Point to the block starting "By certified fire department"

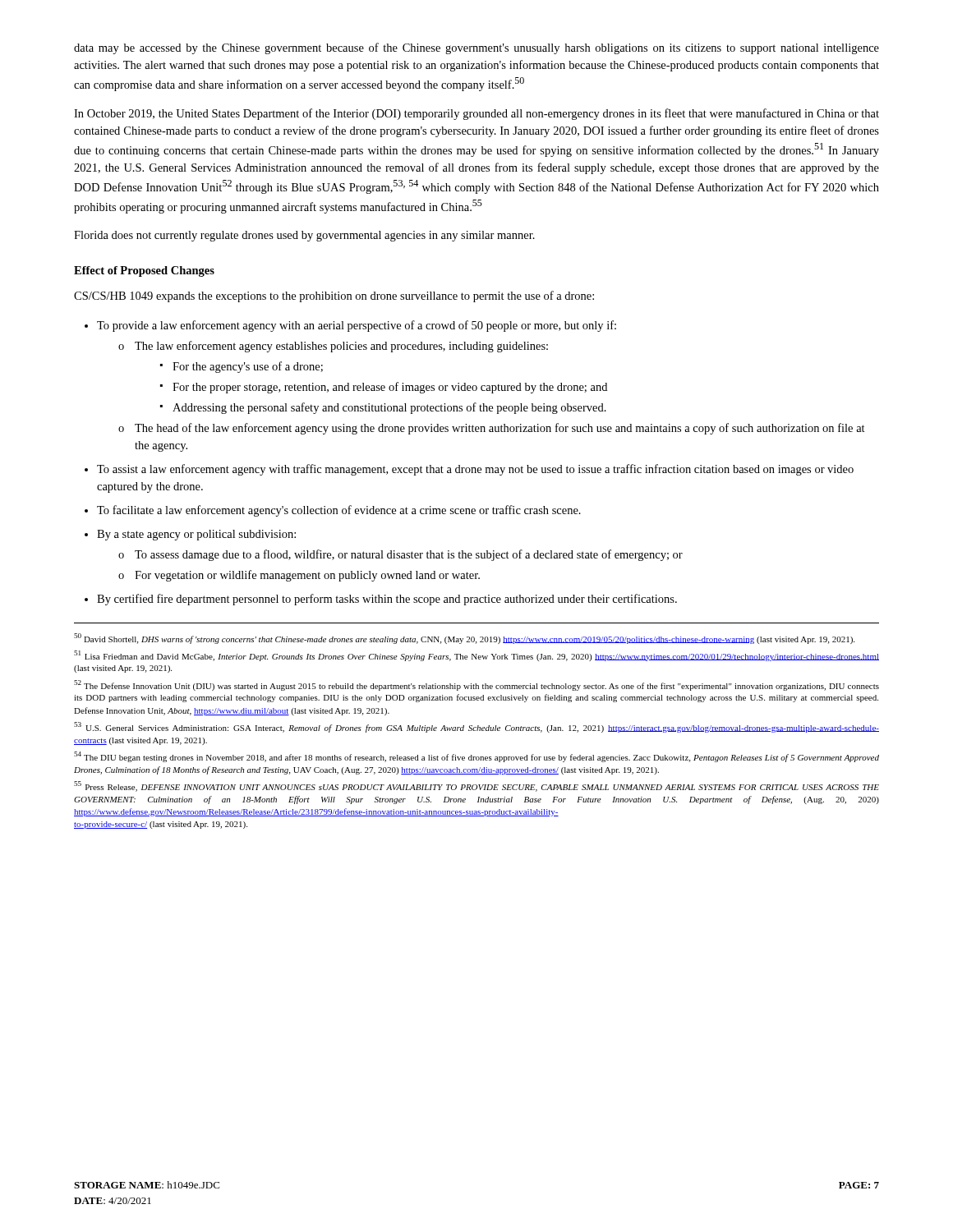tap(387, 599)
